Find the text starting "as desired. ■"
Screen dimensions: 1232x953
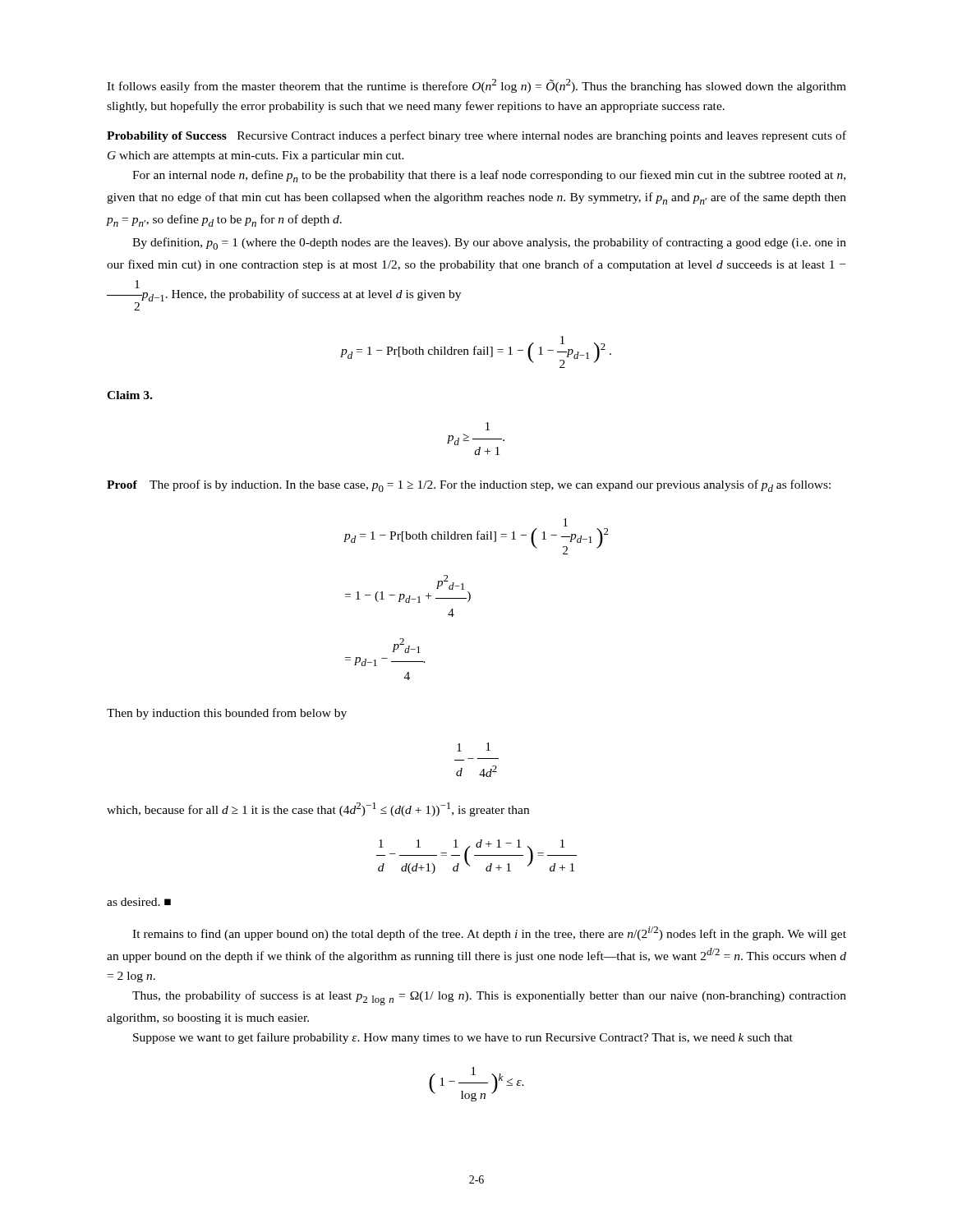(139, 901)
